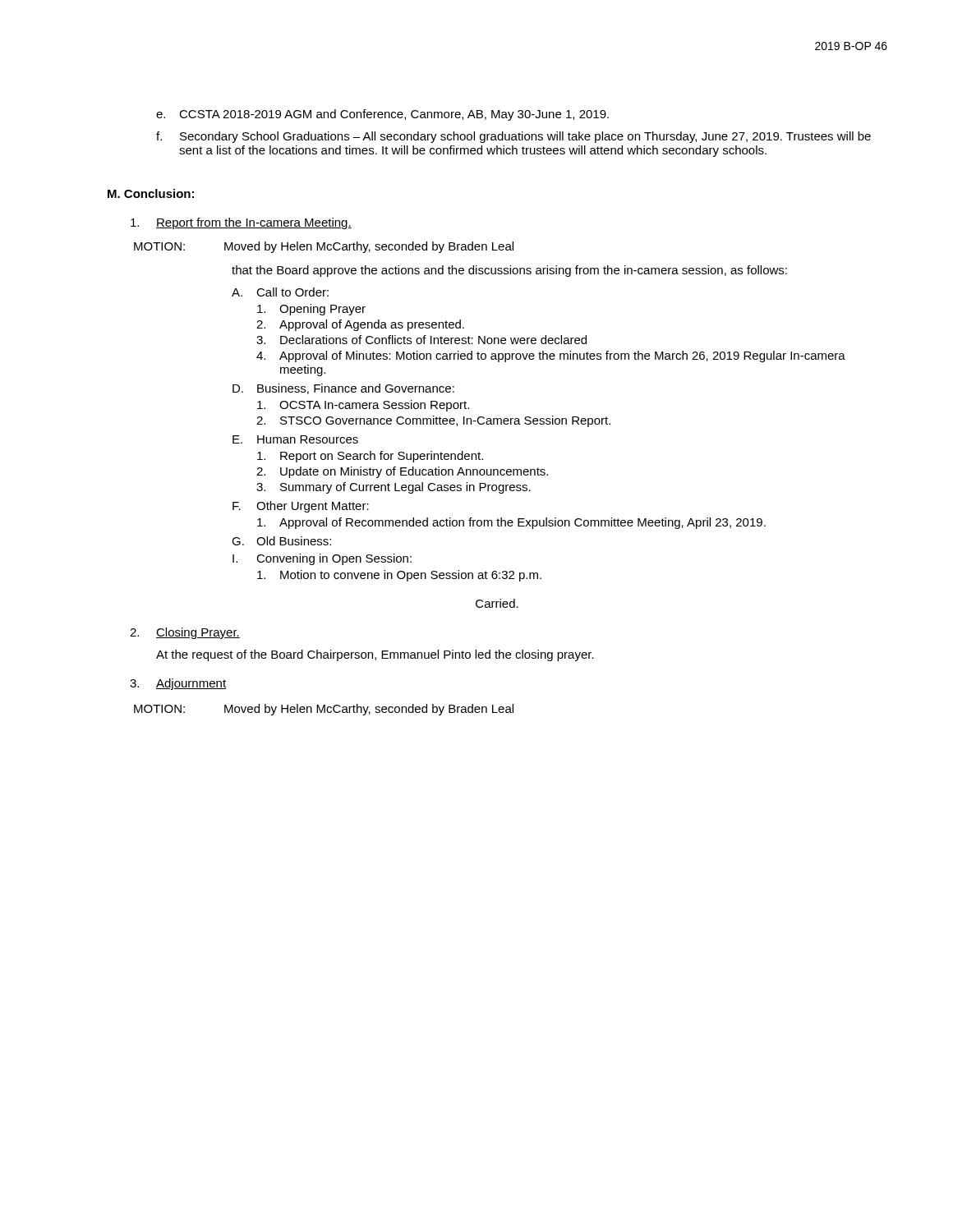Select the passage starting "Approval of Recommended action from the Expulsion Committee"
This screenshot has height=1232, width=953.
coord(511,522)
